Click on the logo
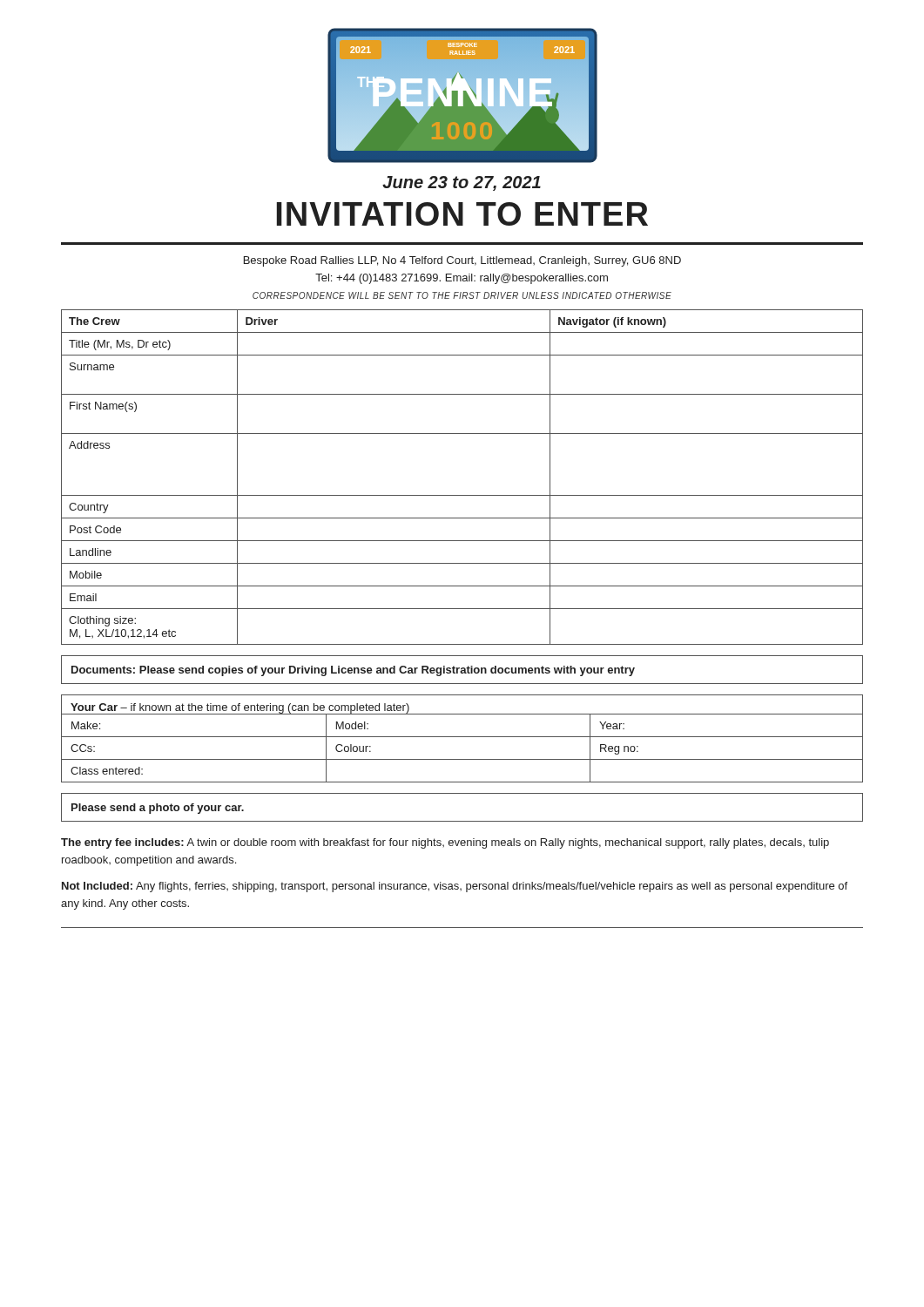The image size is (924, 1307). [462, 83]
